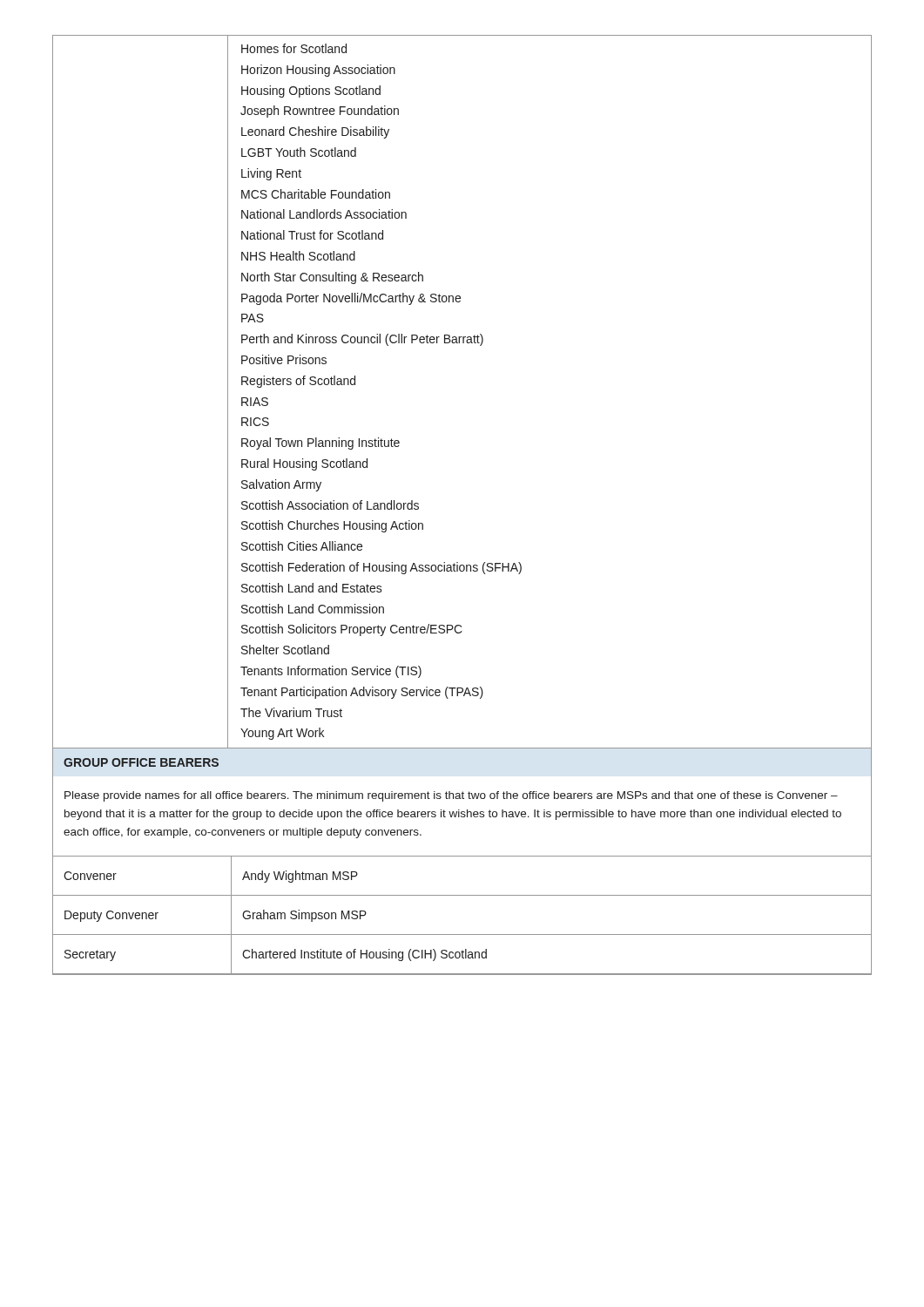Image resolution: width=924 pixels, height=1307 pixels.
Task: Click on the block starting "Please provide names for all office"
Action: click(453, 813)
